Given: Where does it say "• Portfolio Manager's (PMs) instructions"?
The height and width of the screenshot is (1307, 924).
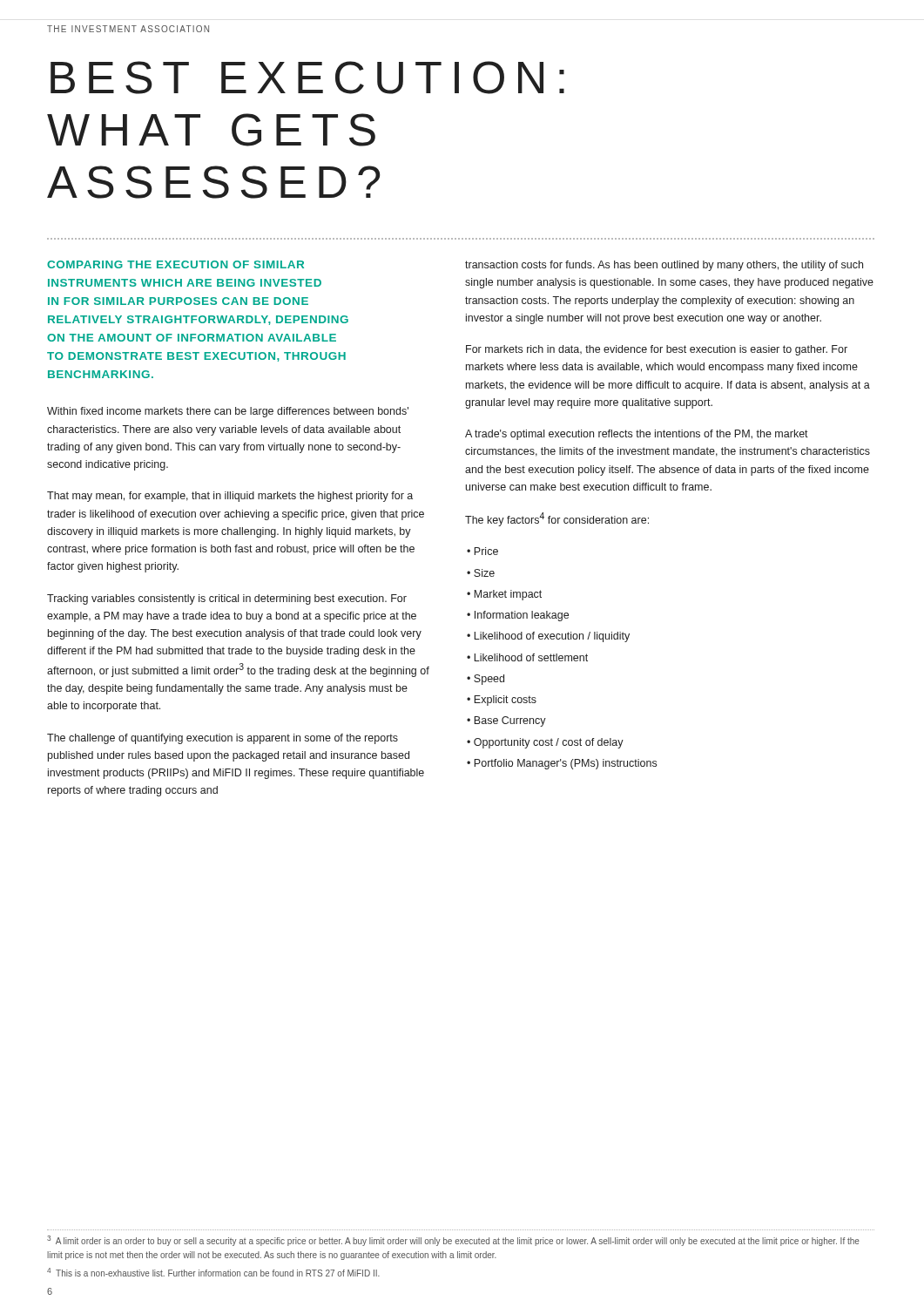Looking at the screenshot, I should click(562, 763).
